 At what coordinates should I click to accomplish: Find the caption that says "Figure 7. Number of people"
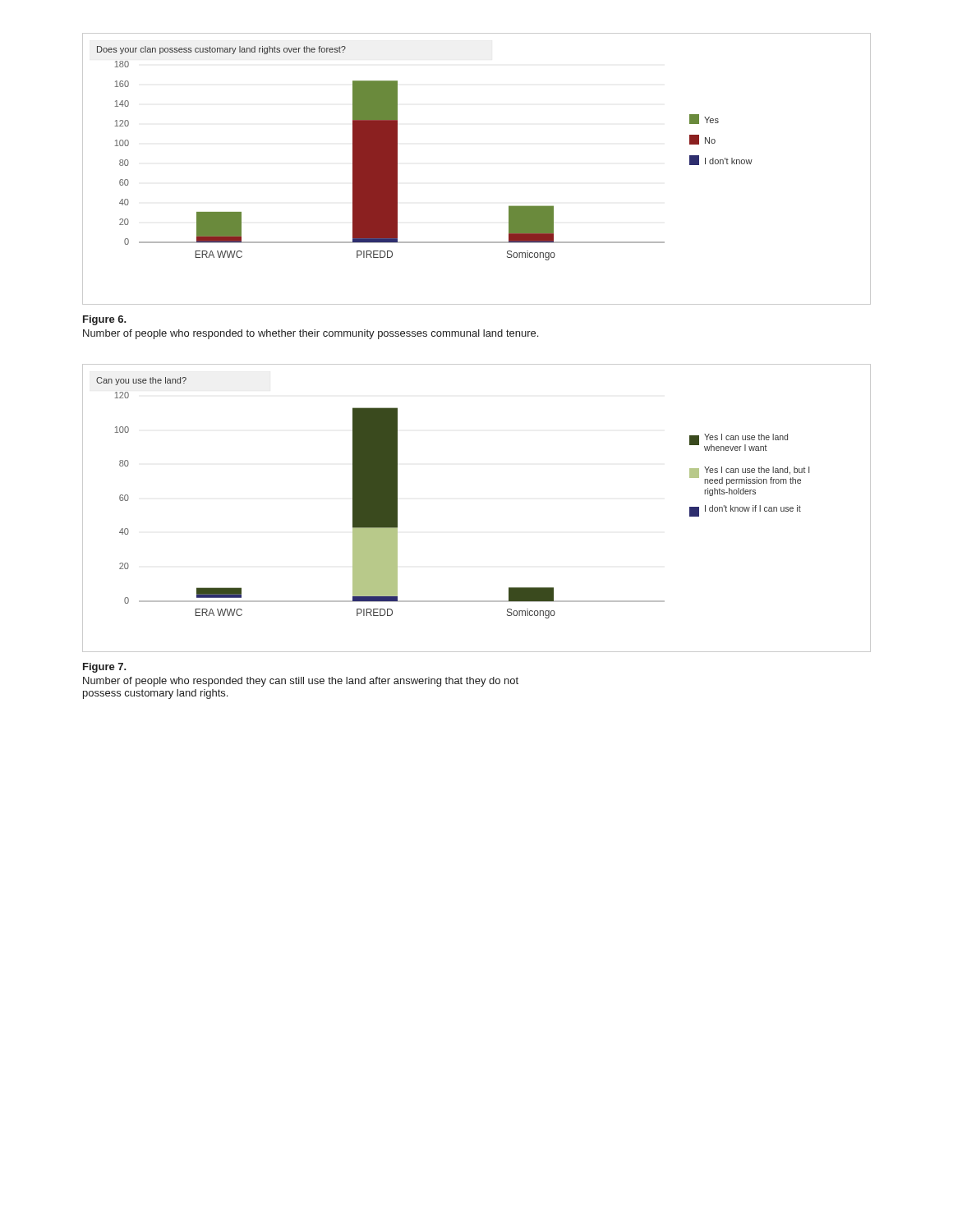click(476, 680)
